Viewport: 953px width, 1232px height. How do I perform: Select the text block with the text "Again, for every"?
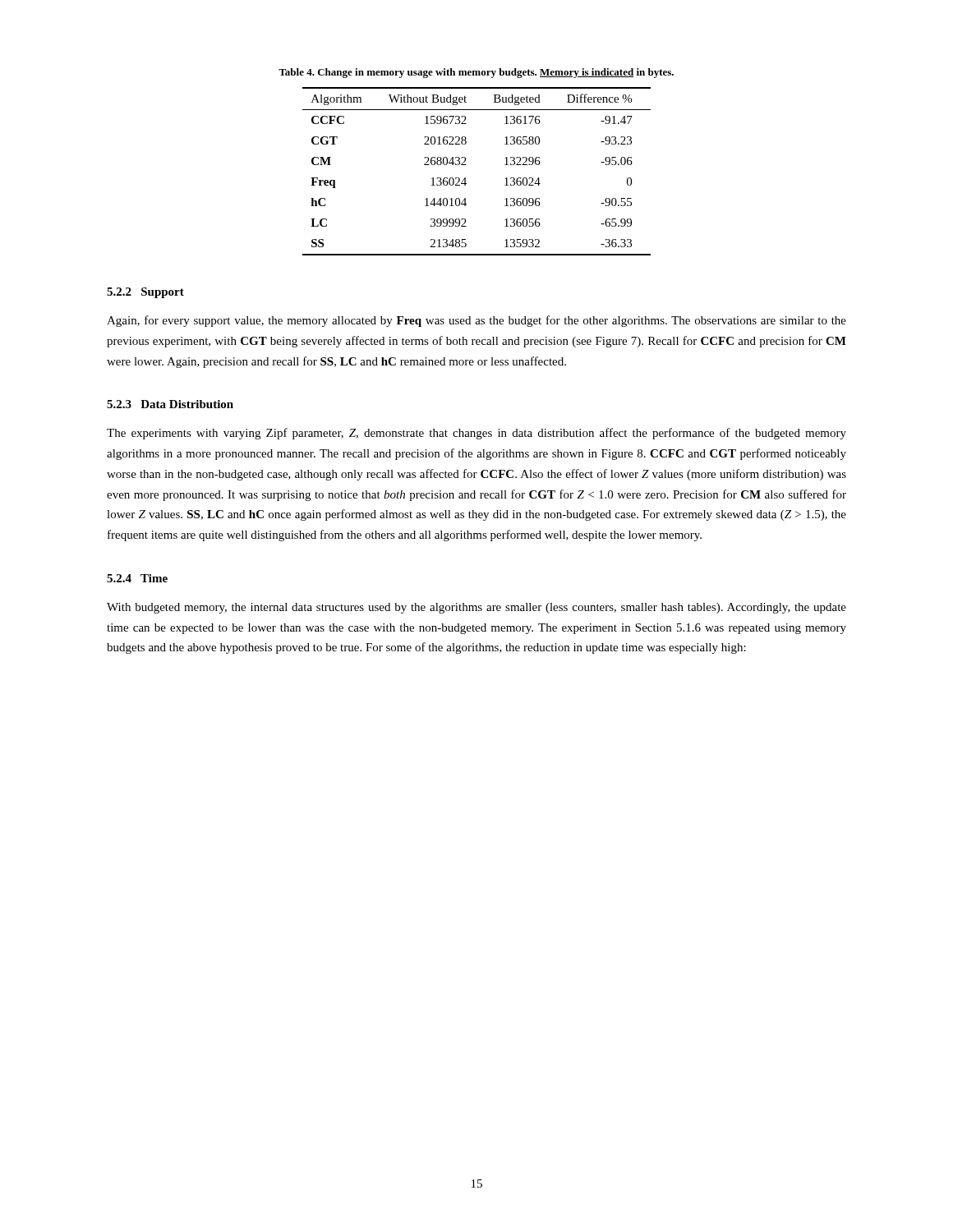[x=476, y=341]
